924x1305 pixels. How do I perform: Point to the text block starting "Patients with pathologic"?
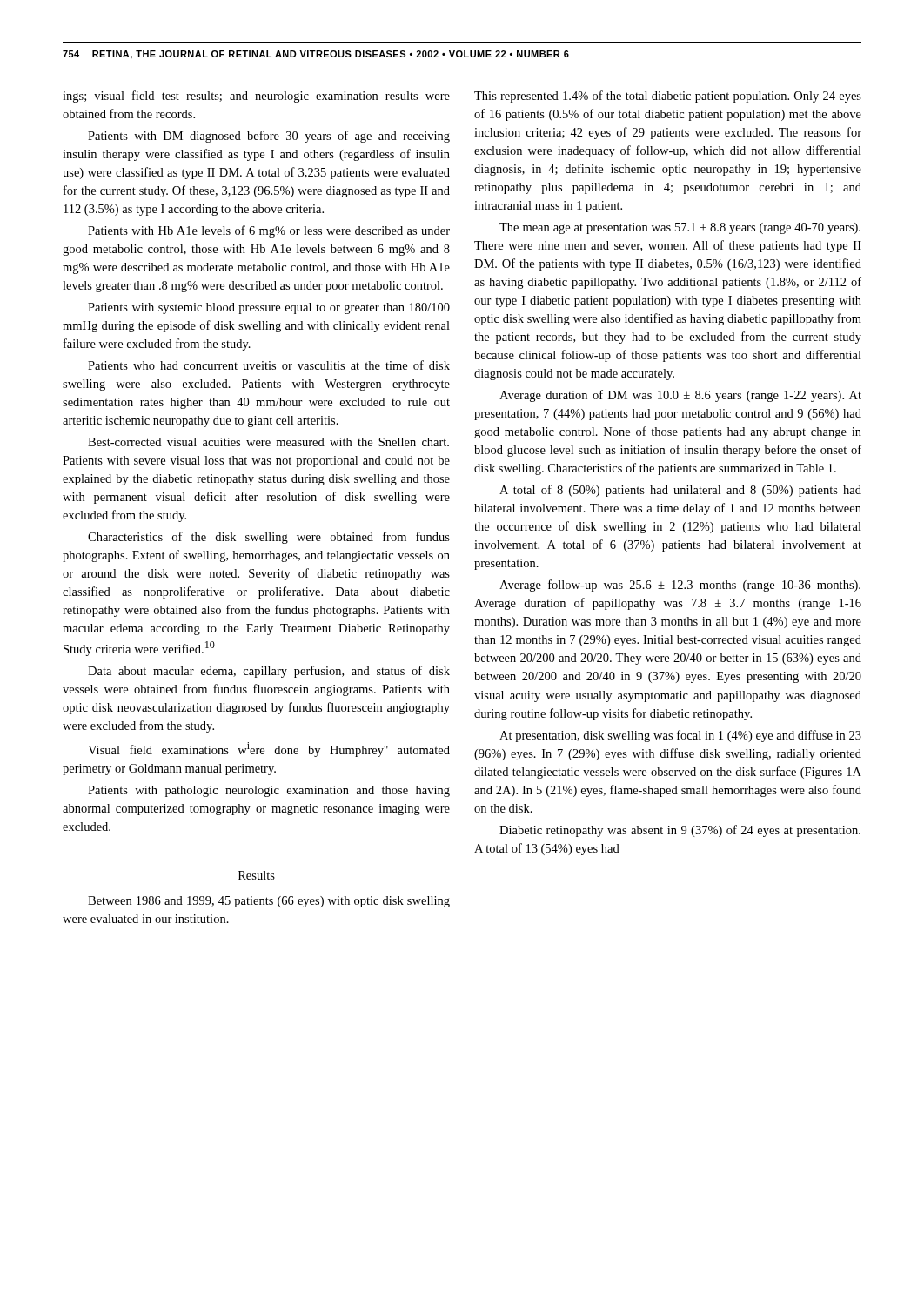coord(256,808)
